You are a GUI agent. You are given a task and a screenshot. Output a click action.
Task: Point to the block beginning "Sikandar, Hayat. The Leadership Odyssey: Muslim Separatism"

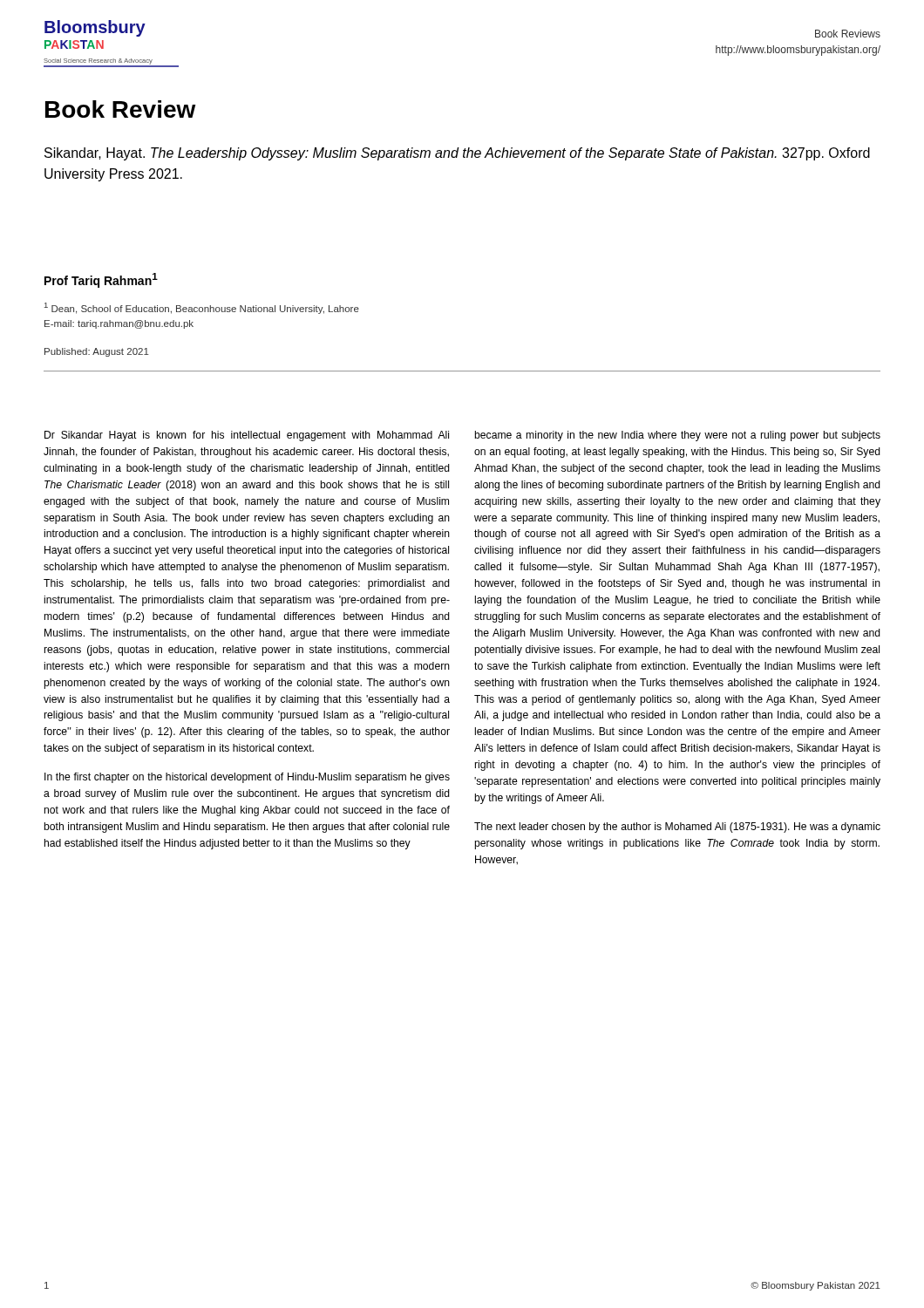point(457,164)
